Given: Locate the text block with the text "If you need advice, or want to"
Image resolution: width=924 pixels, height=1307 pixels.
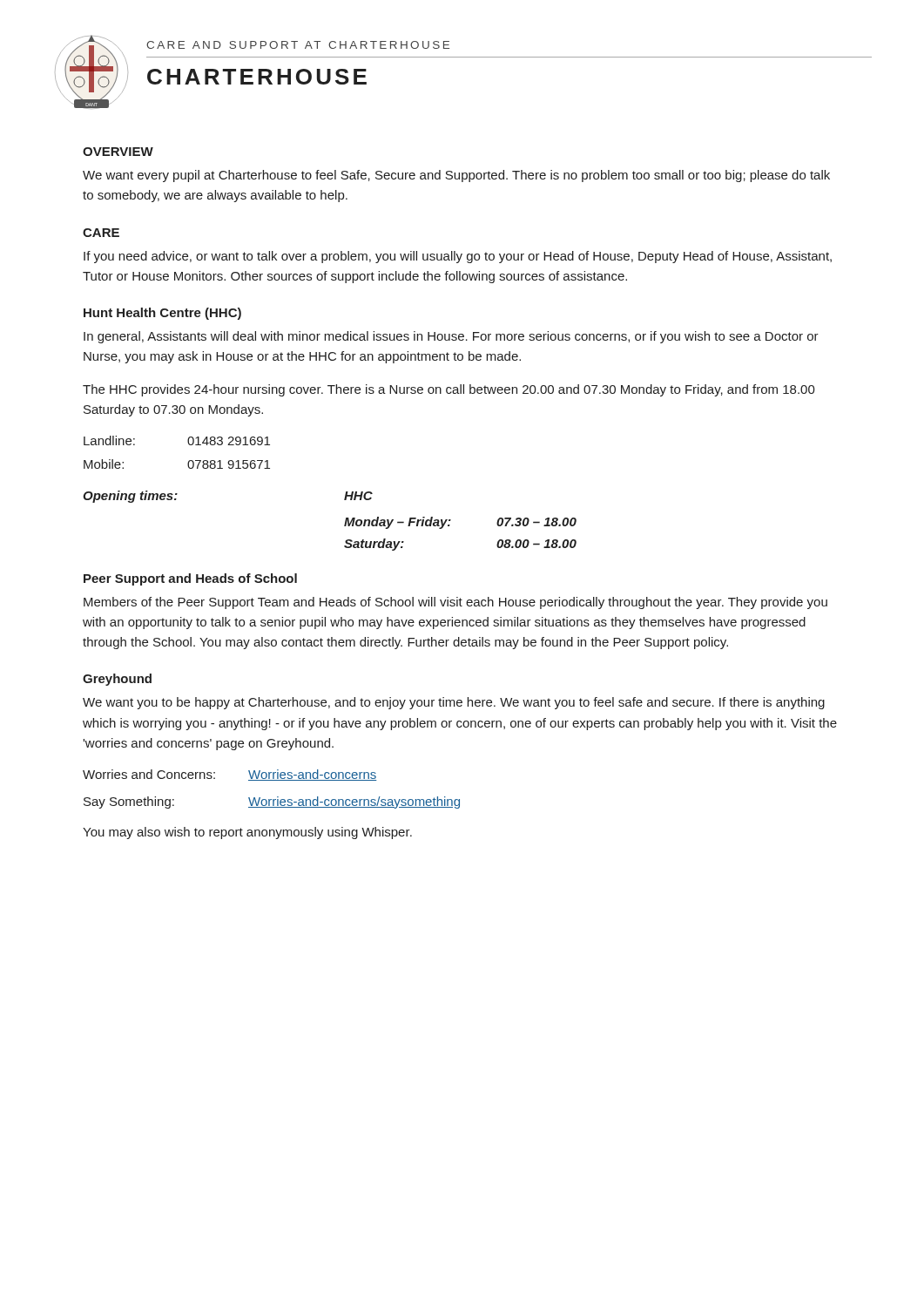Looking at the screenshot, I should coord(458,265).
